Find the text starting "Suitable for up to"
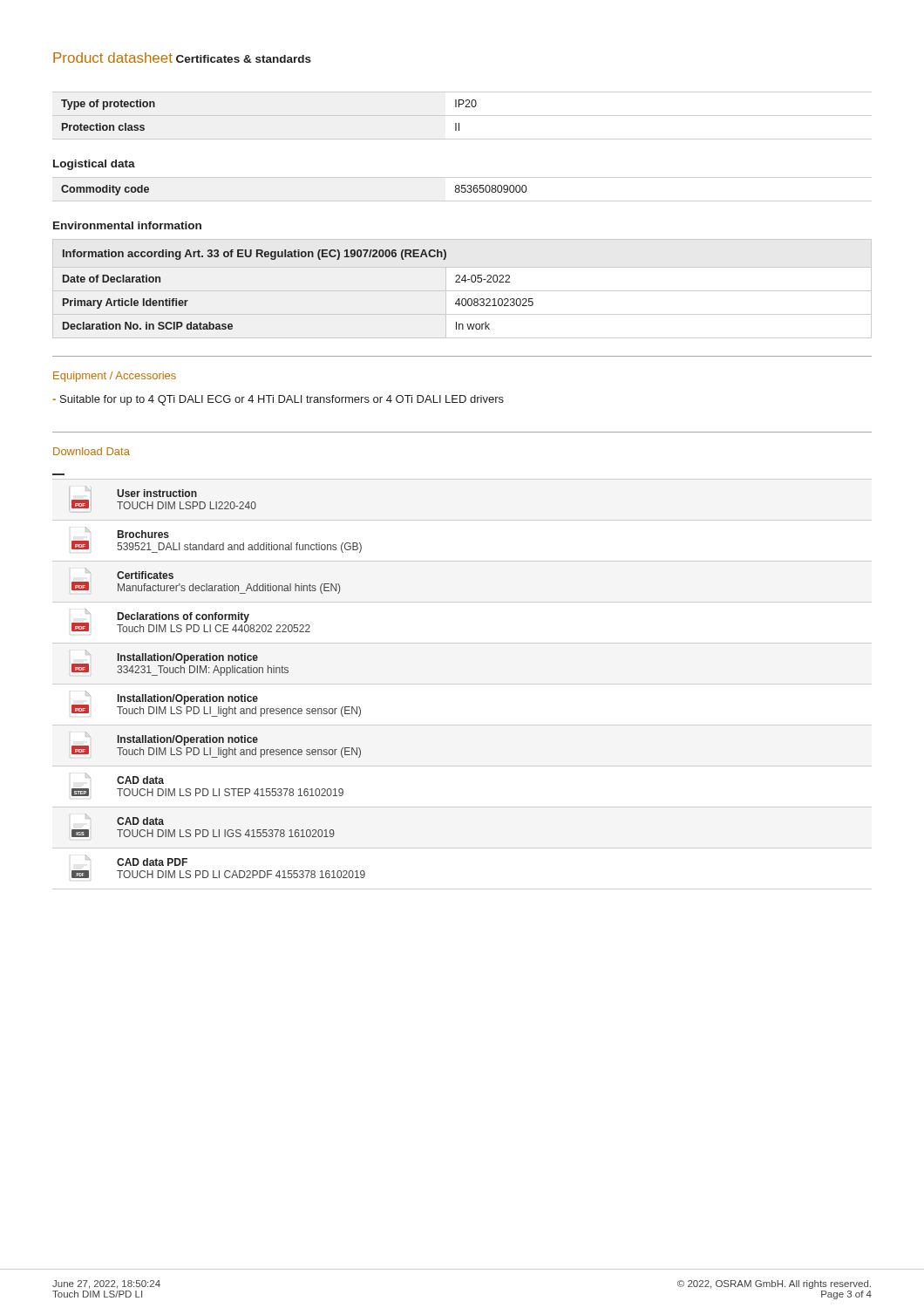 pyautogui.click(x=278, y=399)
